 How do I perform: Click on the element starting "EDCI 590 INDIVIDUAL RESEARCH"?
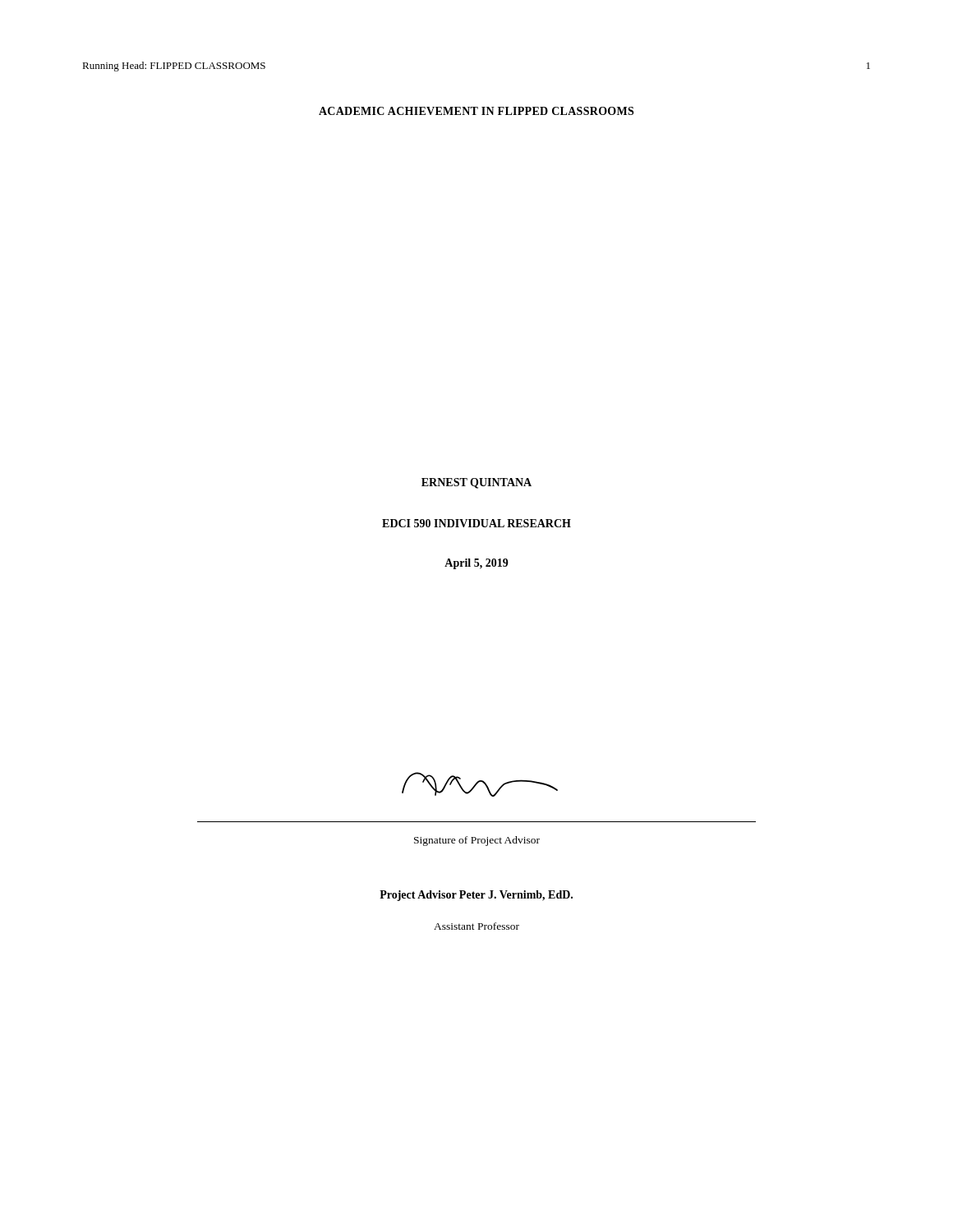point(476,524)
